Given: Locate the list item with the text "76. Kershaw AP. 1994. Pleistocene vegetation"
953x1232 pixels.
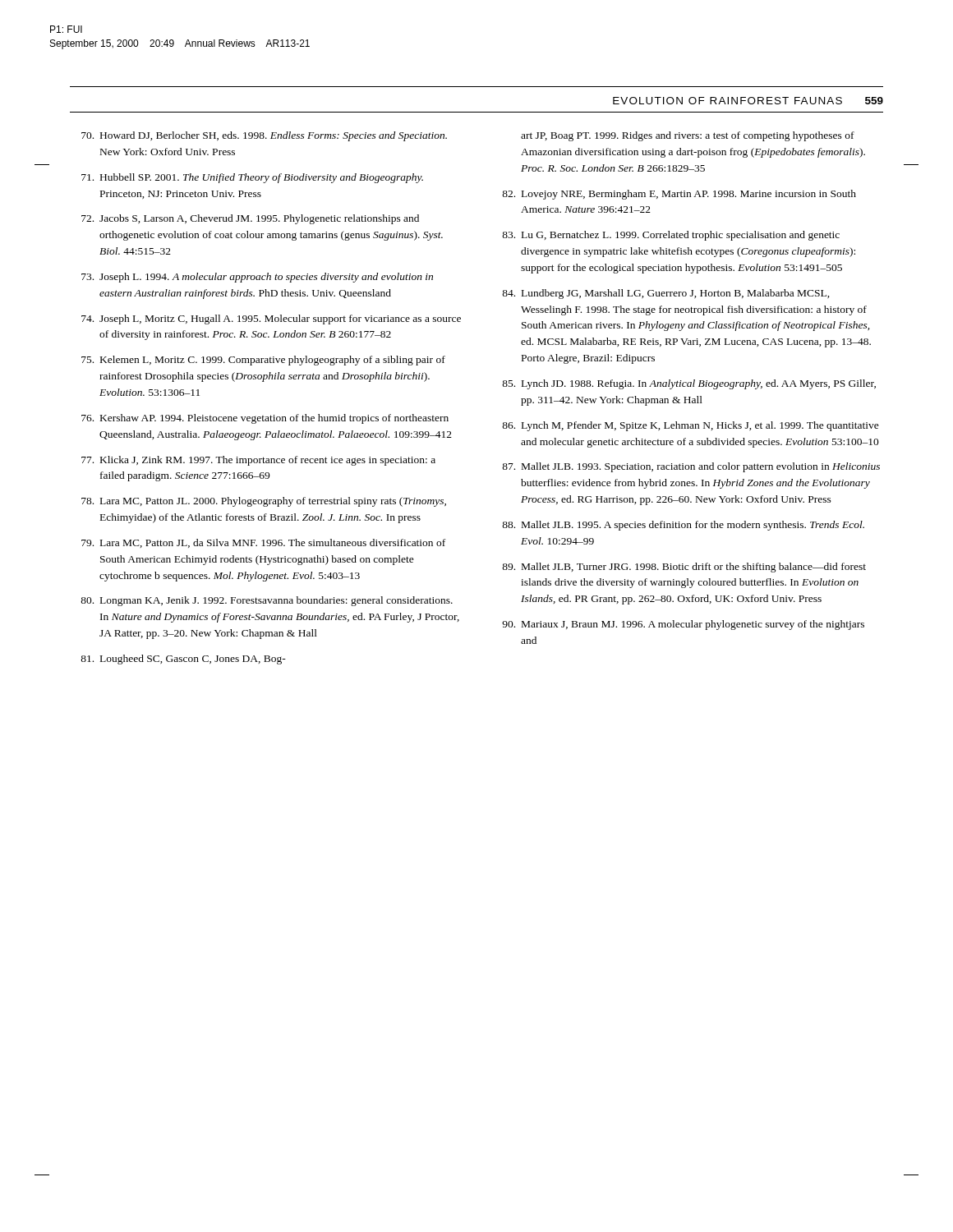Looking at the screenshot, I should [266, 426].
